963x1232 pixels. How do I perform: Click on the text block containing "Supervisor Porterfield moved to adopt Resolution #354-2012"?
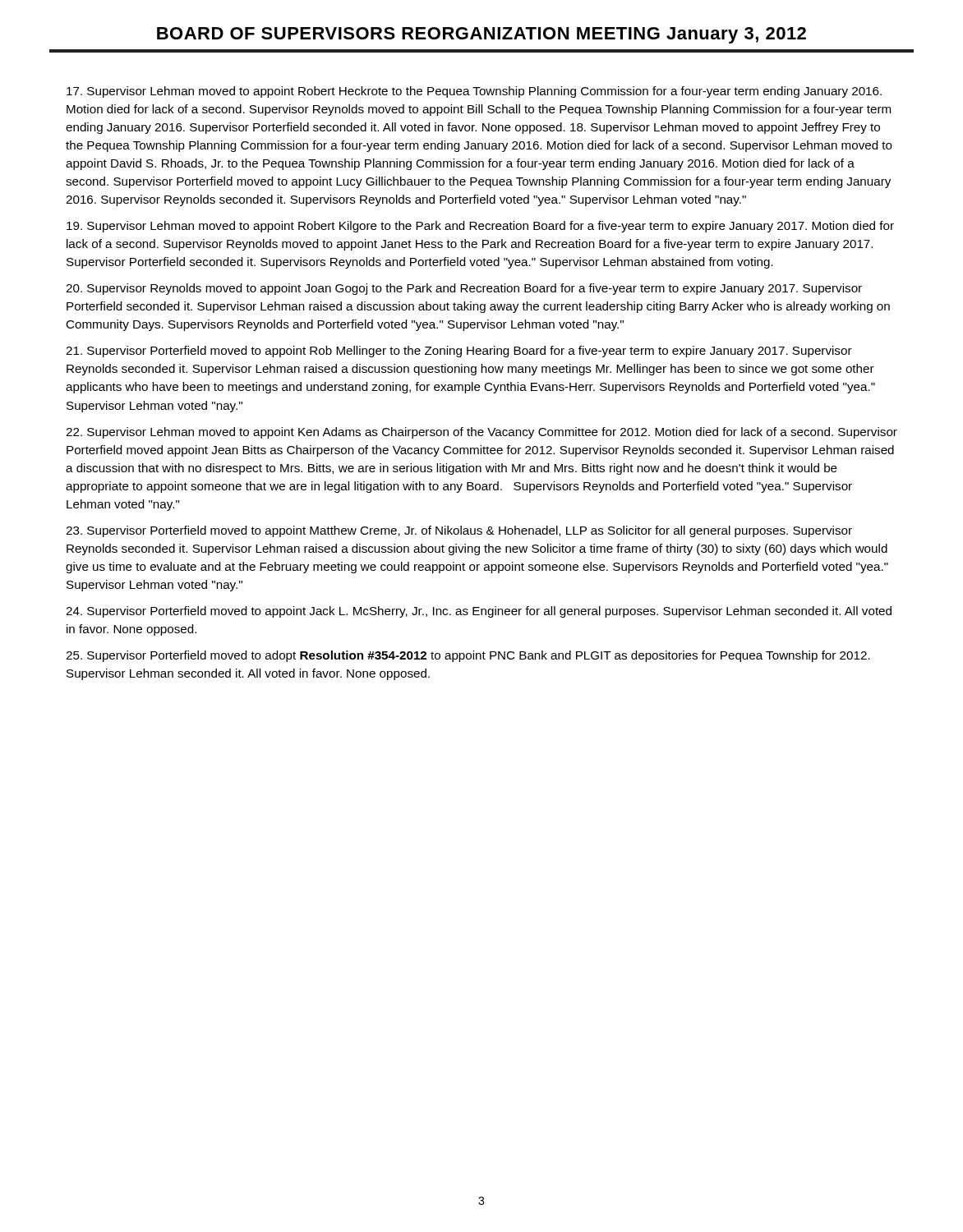pyautogui.click(x=468, y=664)
